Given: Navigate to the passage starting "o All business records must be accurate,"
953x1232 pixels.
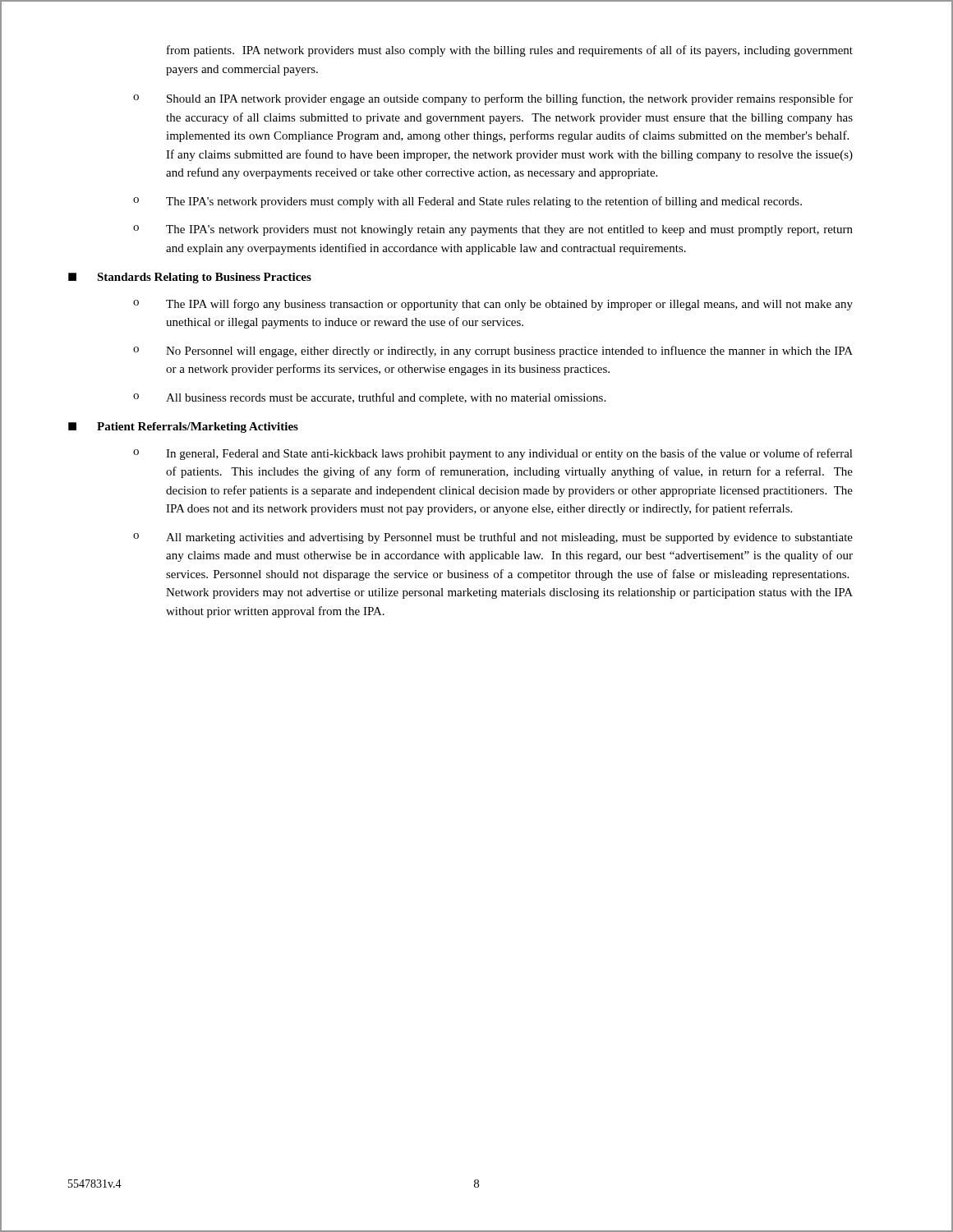Looking at the screenshot, I should pos(493,397).
